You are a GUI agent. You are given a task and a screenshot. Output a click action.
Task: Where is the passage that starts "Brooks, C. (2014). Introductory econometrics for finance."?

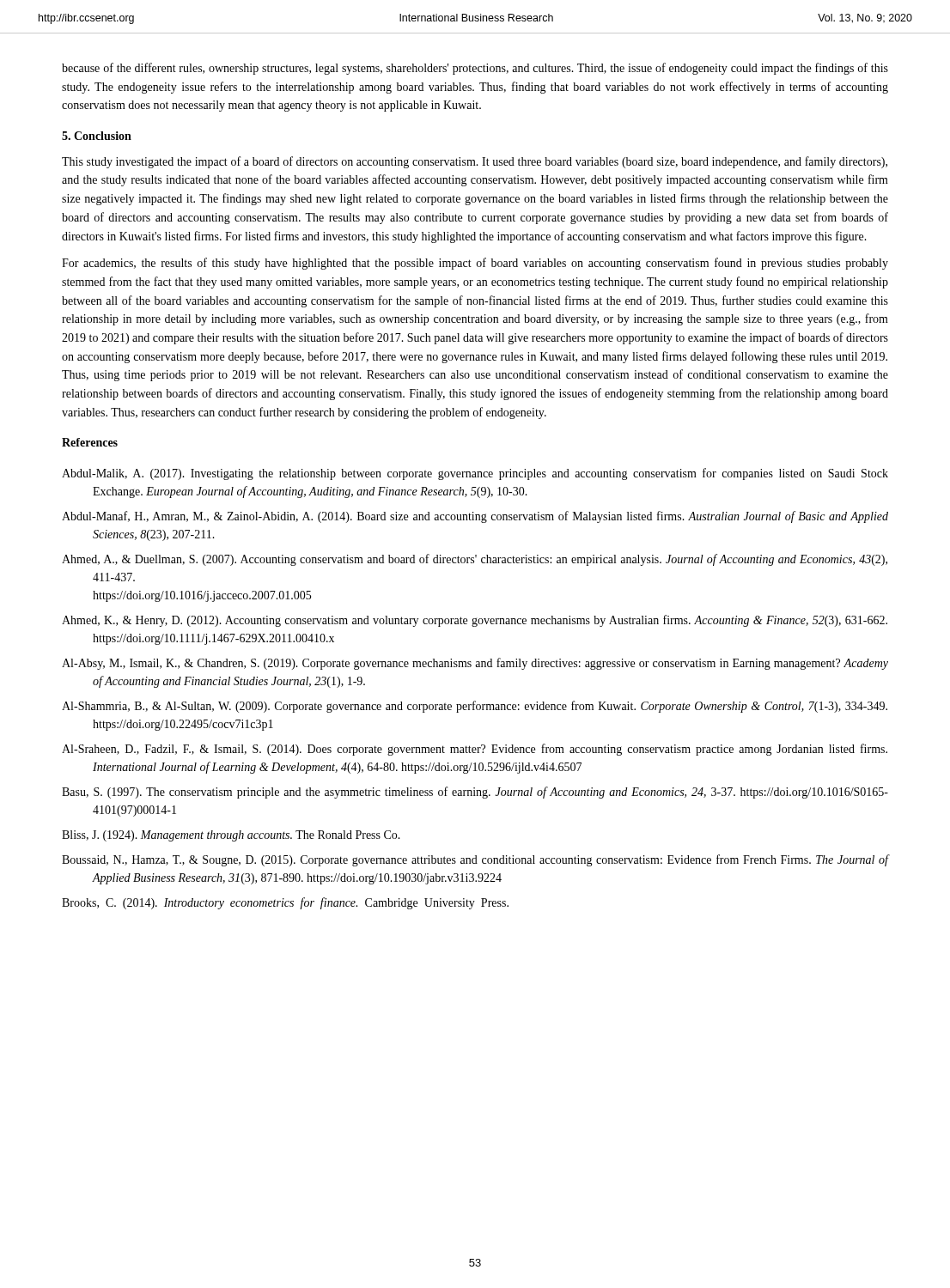click(x=286, y=903)
